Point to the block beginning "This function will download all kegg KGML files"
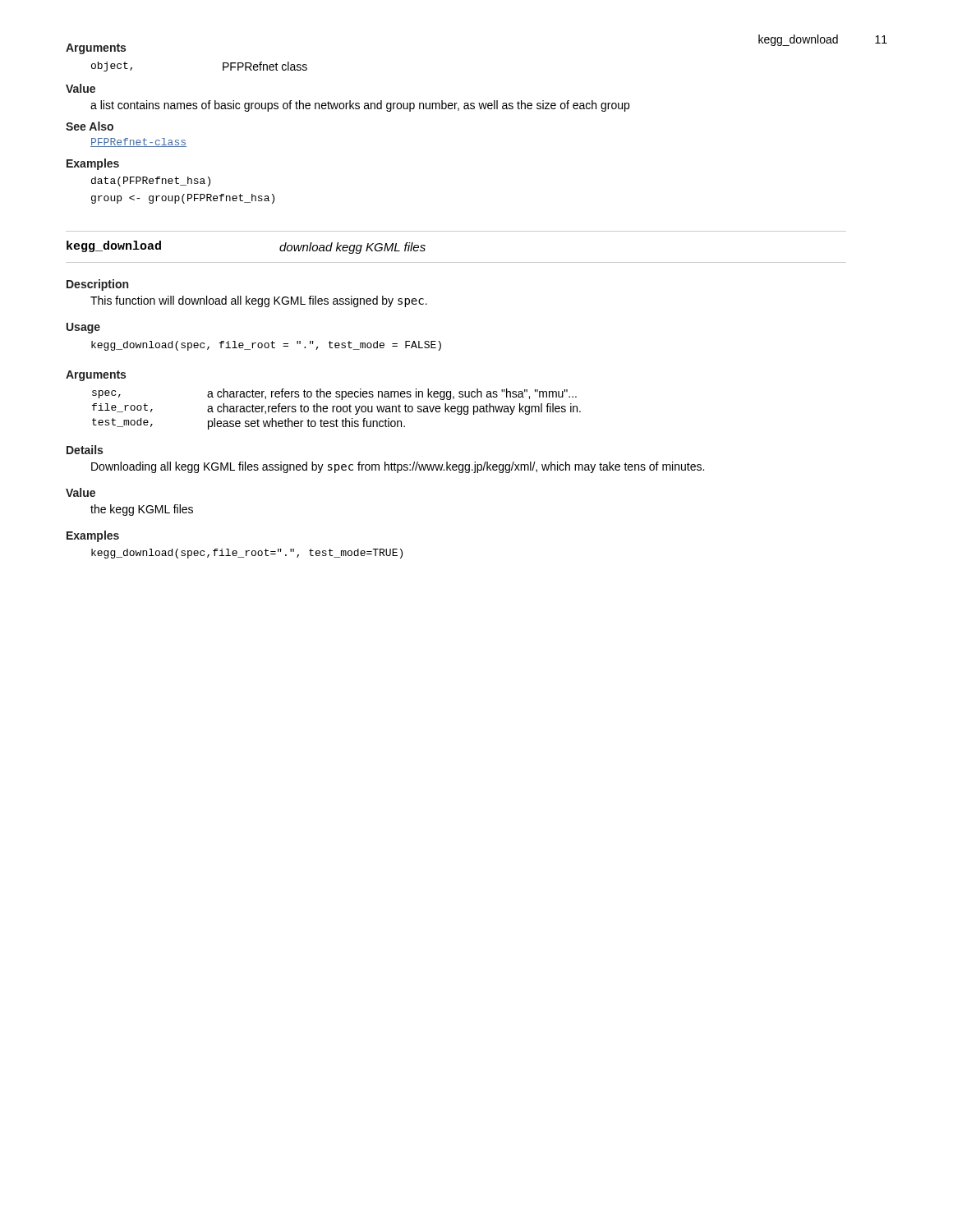 pyautogui.click(x=259, y=300)
